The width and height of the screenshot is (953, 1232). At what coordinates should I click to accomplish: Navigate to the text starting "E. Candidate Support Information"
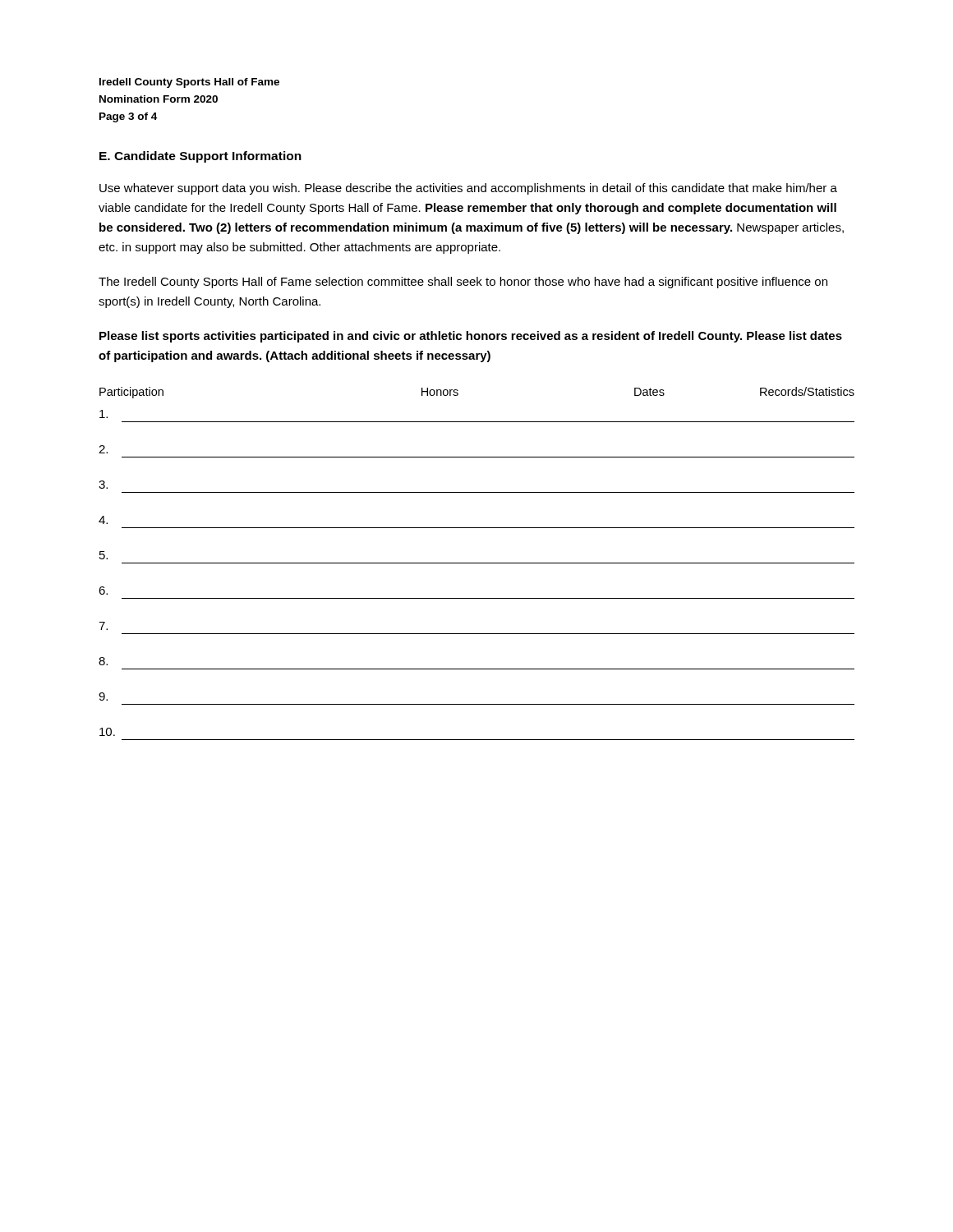(200, 155)
